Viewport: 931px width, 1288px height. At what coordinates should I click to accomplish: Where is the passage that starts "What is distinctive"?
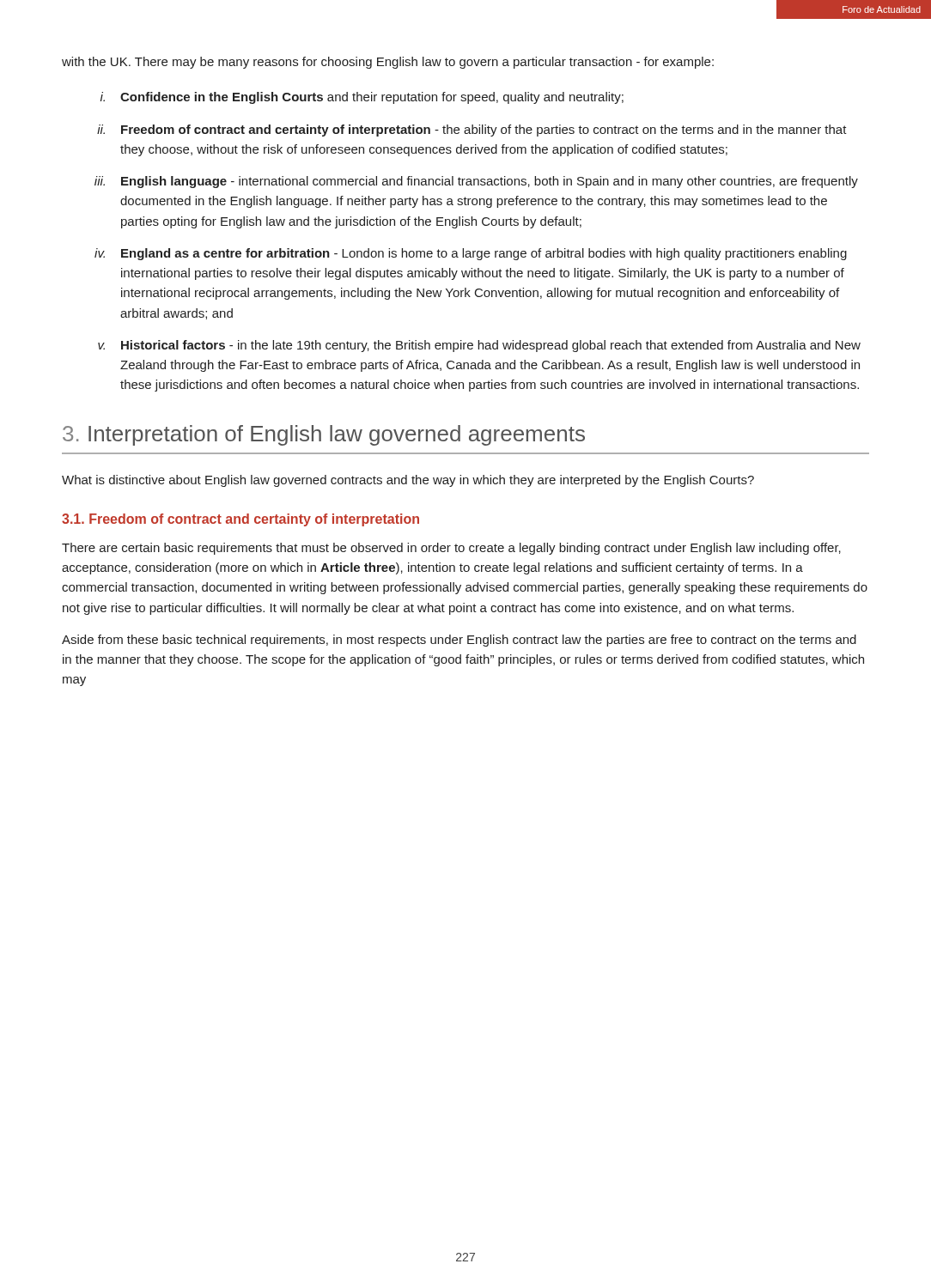click(x=408, y=479)
